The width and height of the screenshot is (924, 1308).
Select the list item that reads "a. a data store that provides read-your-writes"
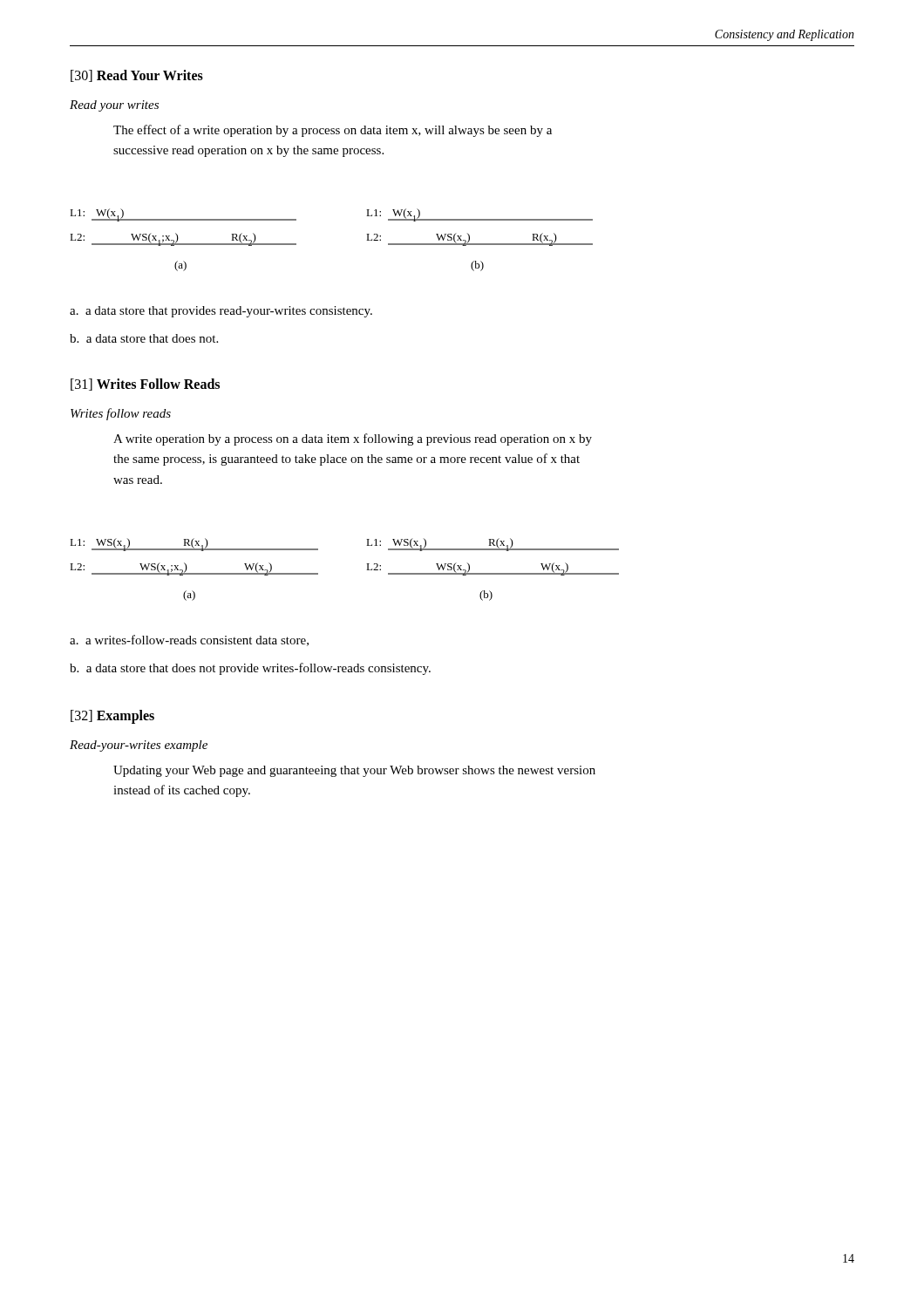click(221, 310)
